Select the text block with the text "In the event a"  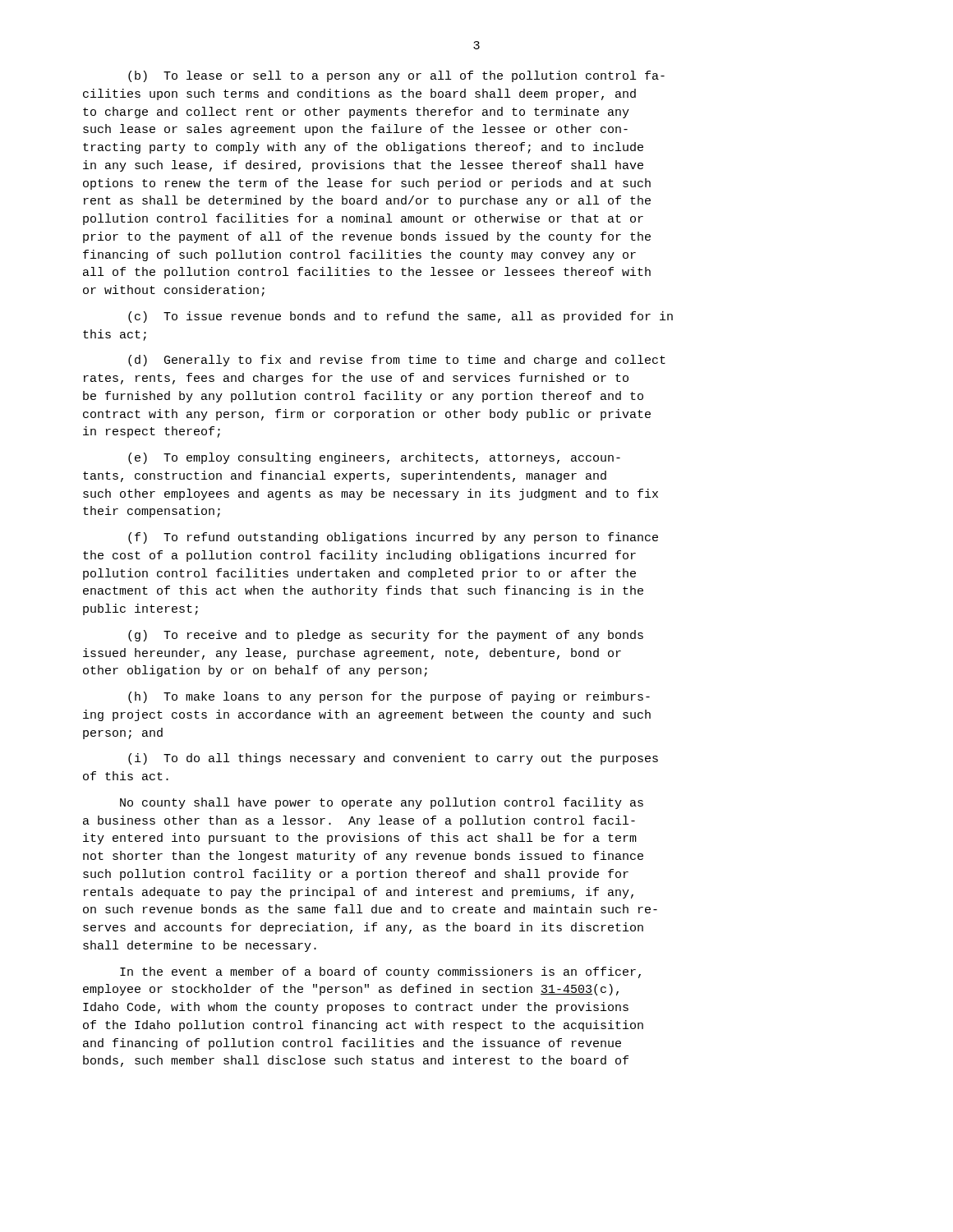363,1017
